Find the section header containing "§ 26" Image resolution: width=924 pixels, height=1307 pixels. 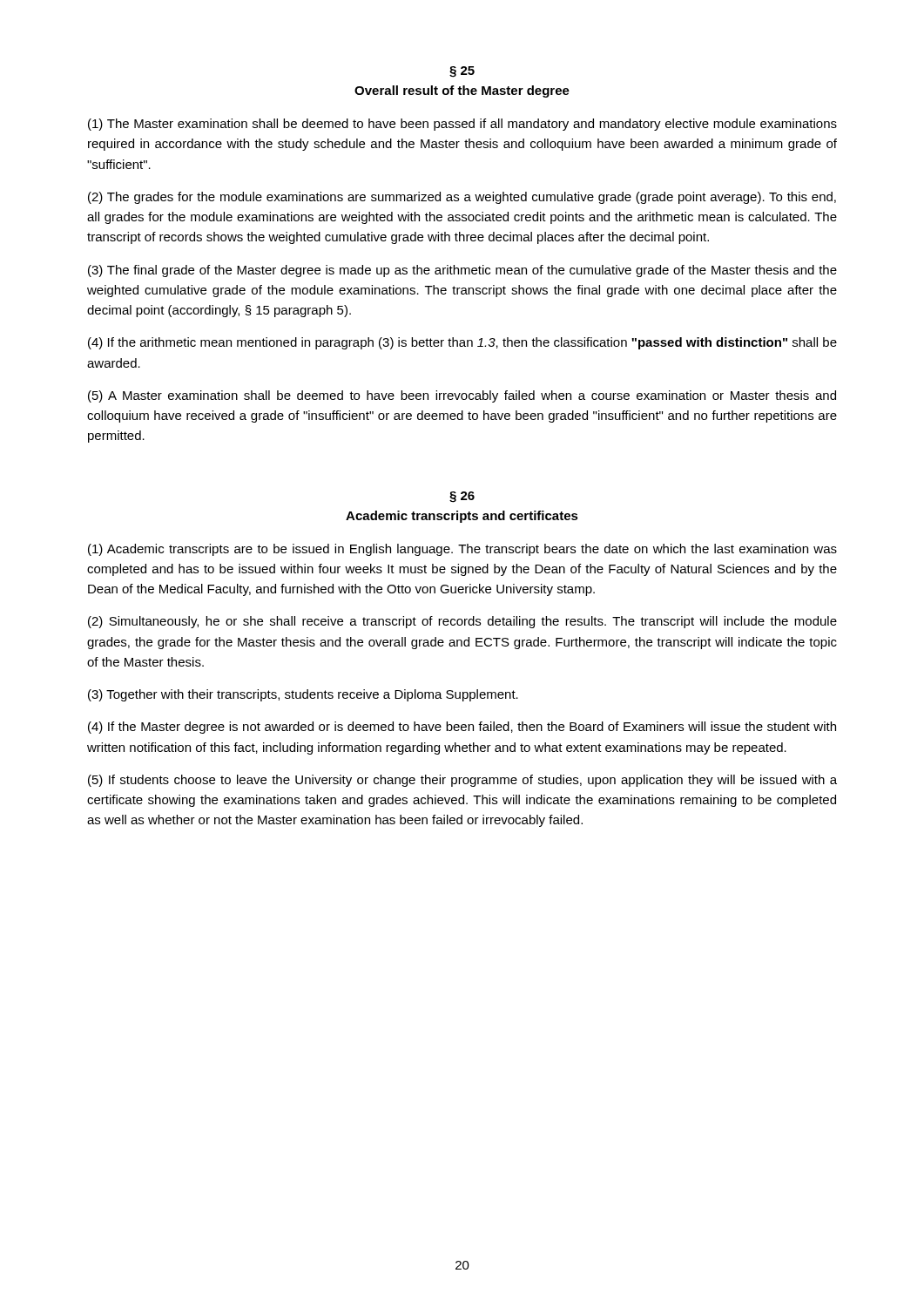tap(462, 495)
